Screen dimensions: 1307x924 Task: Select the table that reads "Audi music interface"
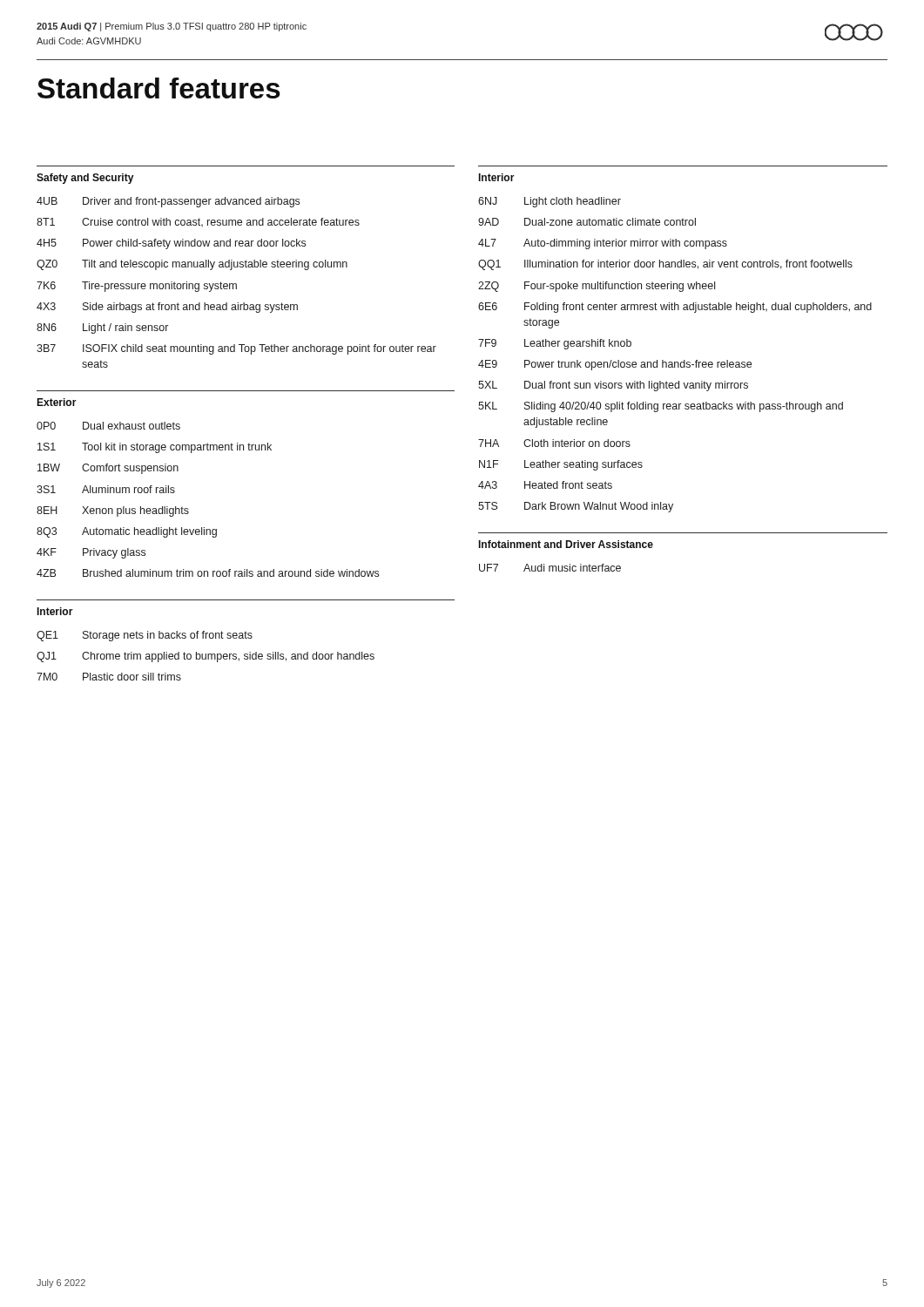coord(683,568)
